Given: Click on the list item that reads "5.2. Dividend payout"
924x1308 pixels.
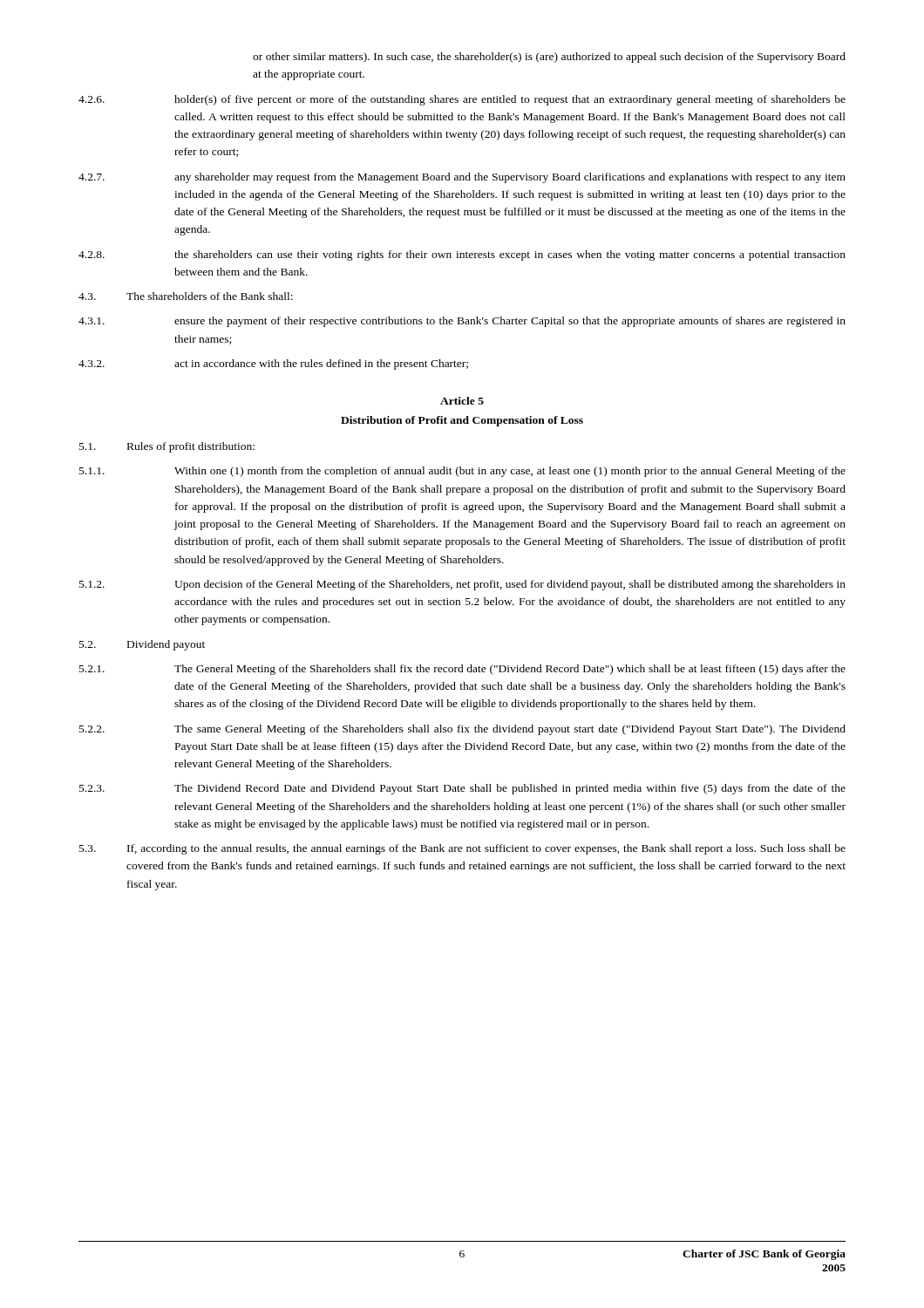Looking at the screenshot, I should coord(142,645).
